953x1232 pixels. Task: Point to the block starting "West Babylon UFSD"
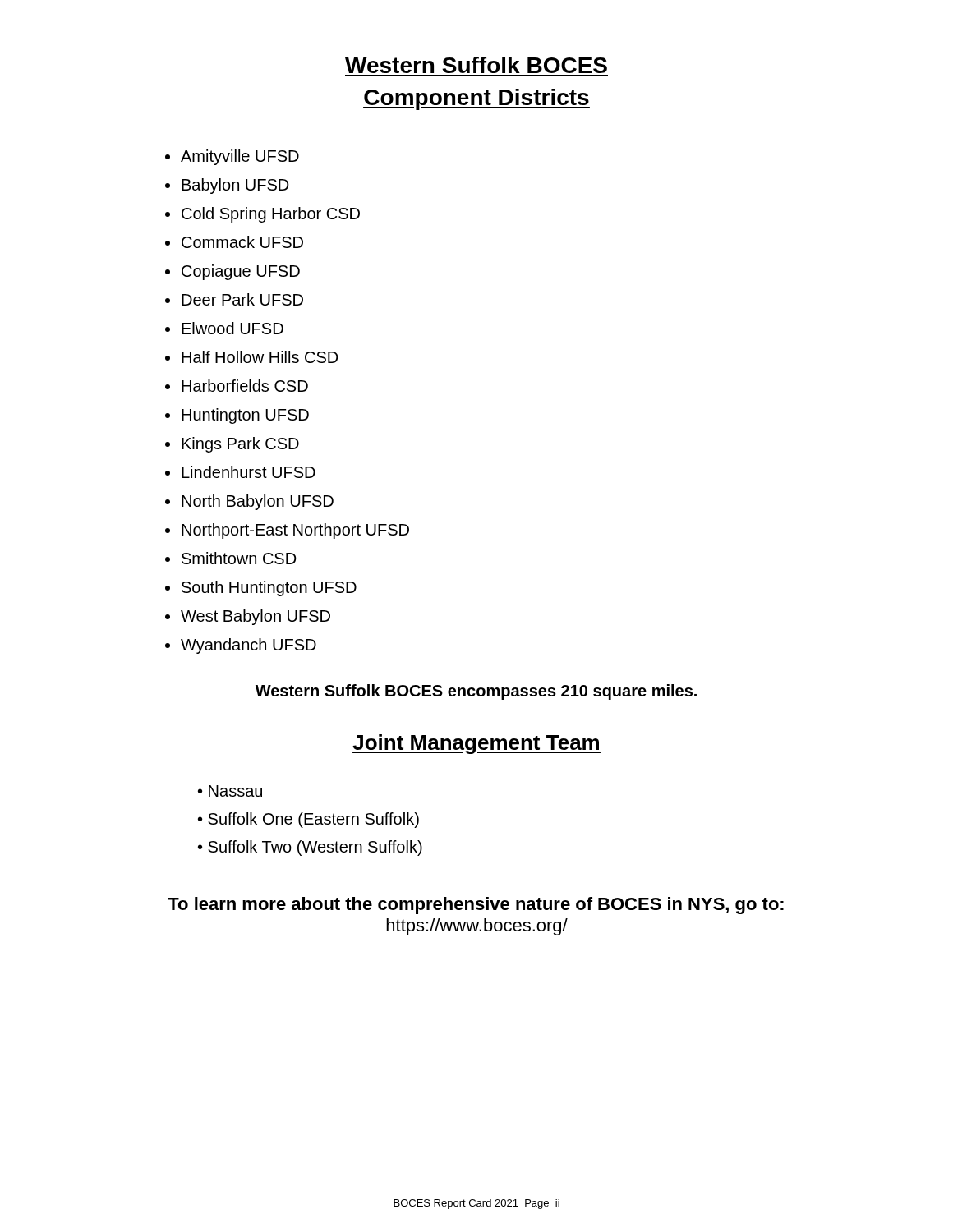(256, 616)
